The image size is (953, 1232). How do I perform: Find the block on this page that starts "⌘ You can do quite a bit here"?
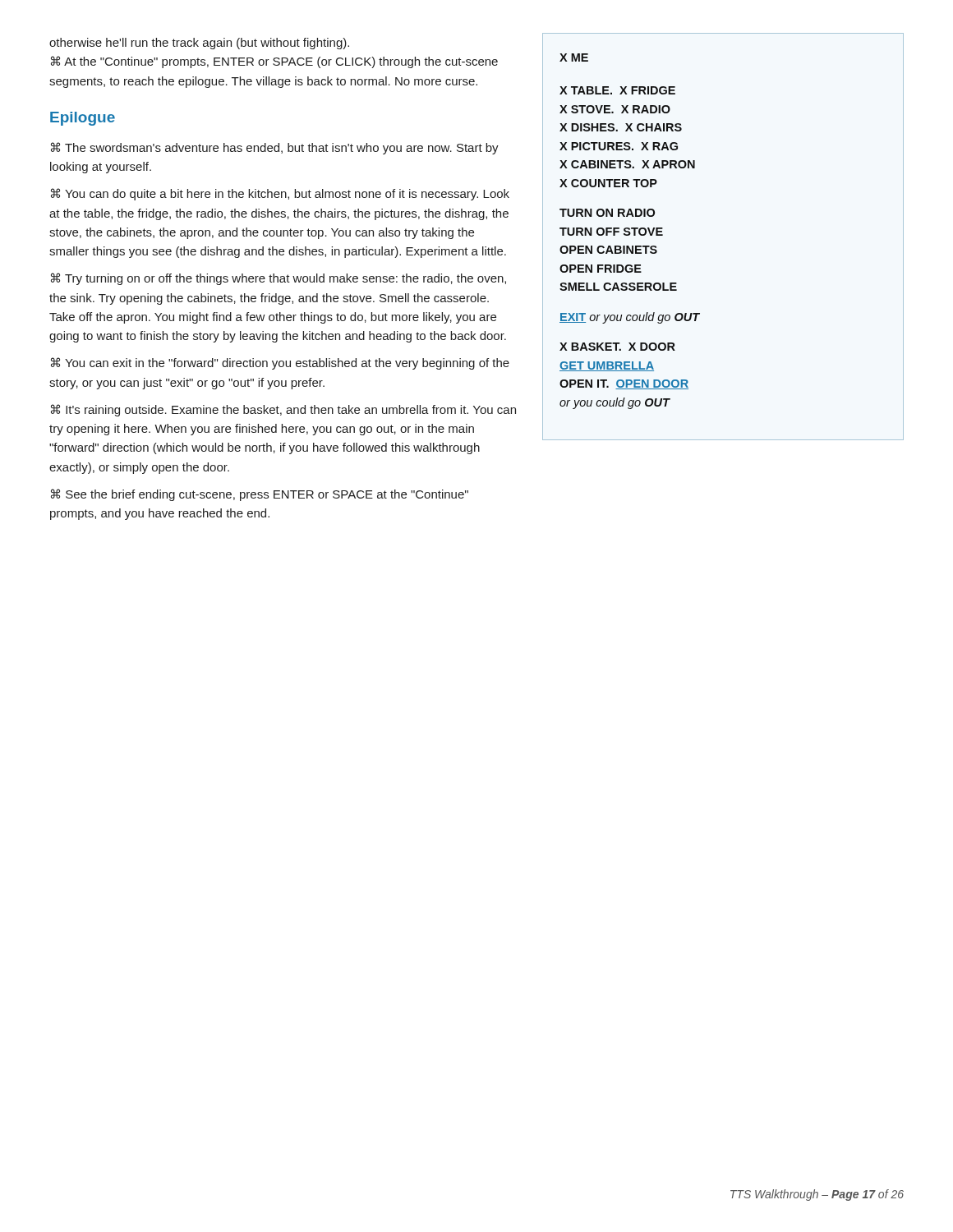(x=279, y=222)
